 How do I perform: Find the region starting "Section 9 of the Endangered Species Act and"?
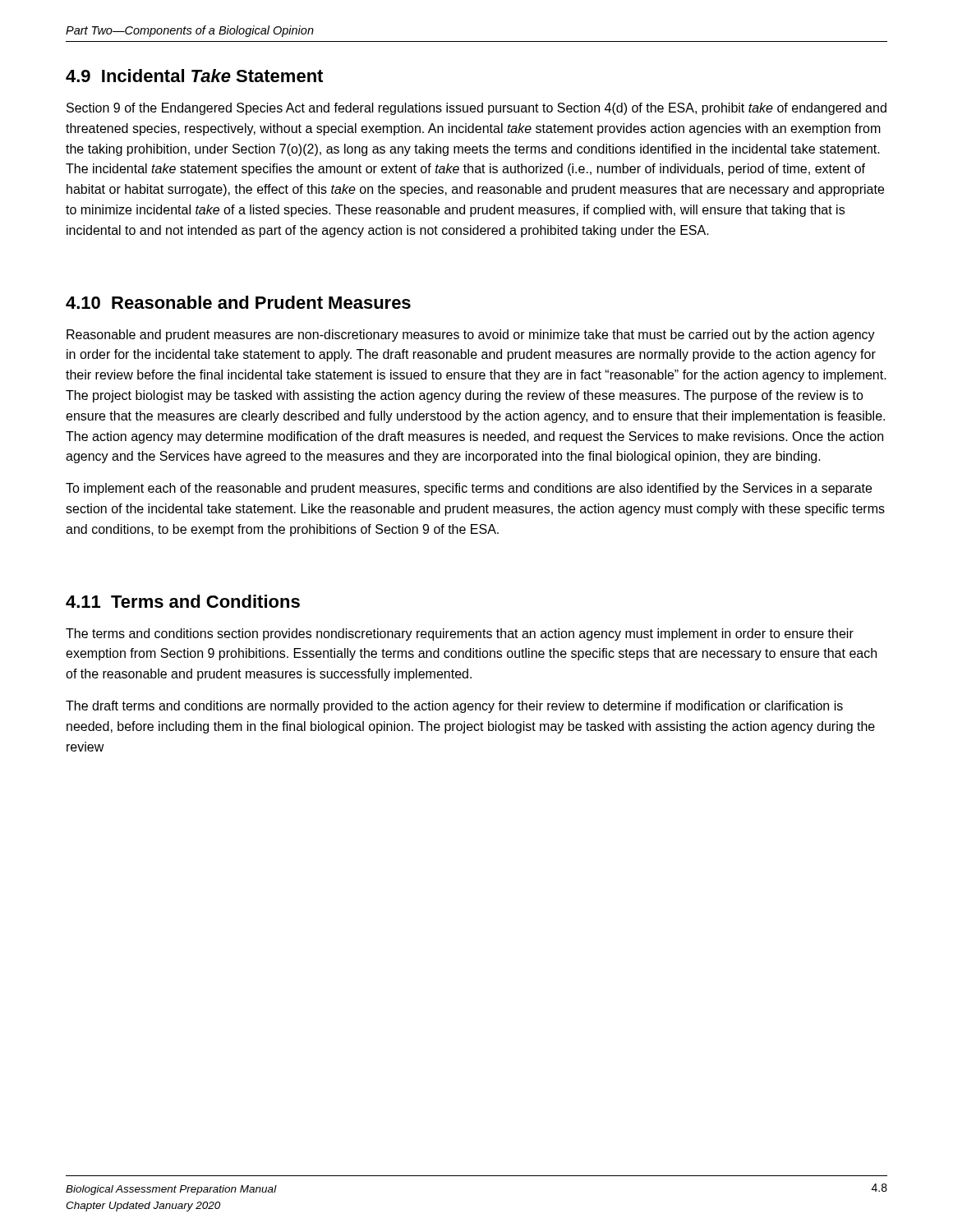pyautogui.click(x=476, y=169)
